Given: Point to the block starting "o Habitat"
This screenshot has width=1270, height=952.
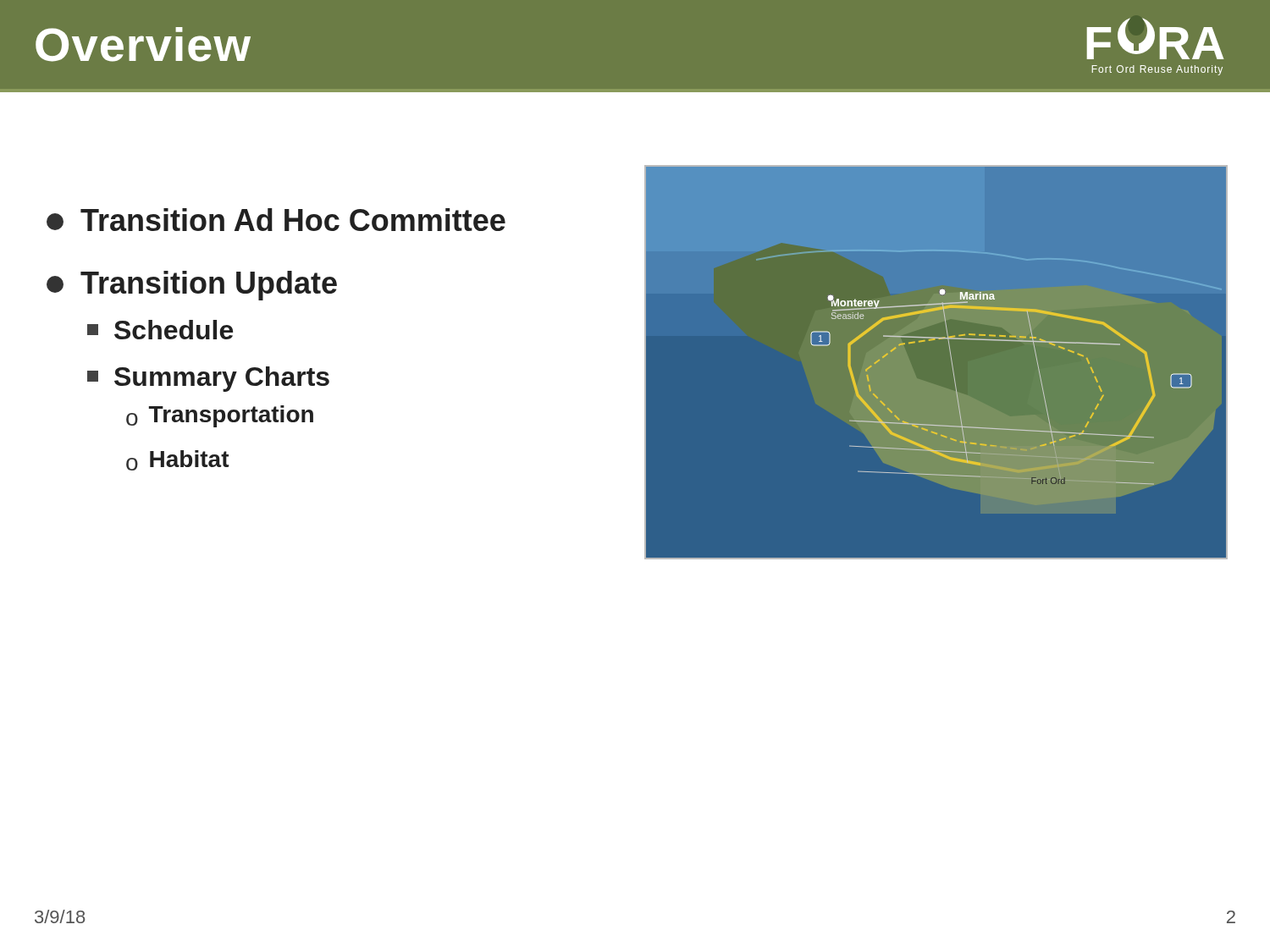Looking at the screenshot, I should 177,463.
